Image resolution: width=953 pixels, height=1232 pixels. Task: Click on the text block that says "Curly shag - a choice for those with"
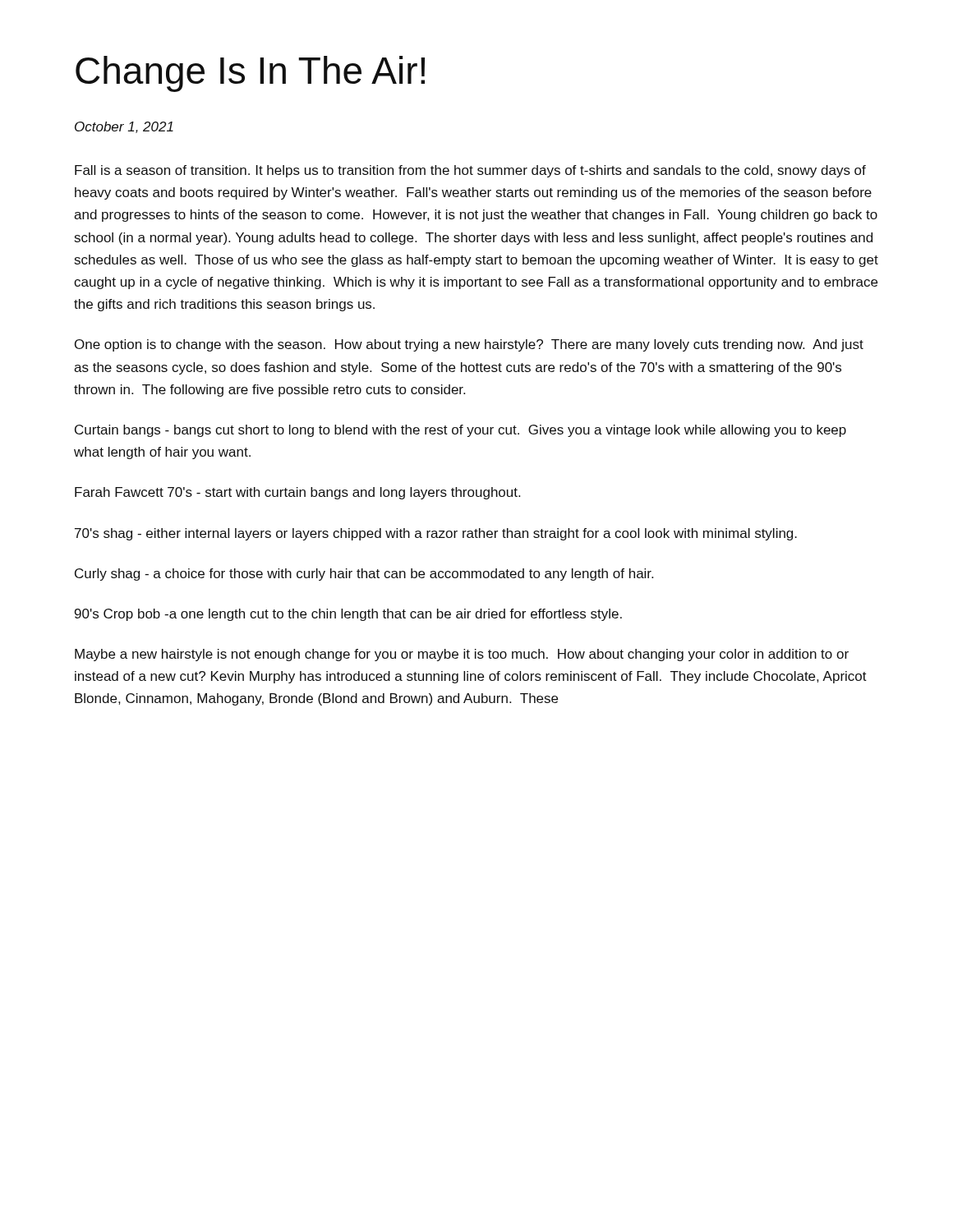tap(364, 573)
